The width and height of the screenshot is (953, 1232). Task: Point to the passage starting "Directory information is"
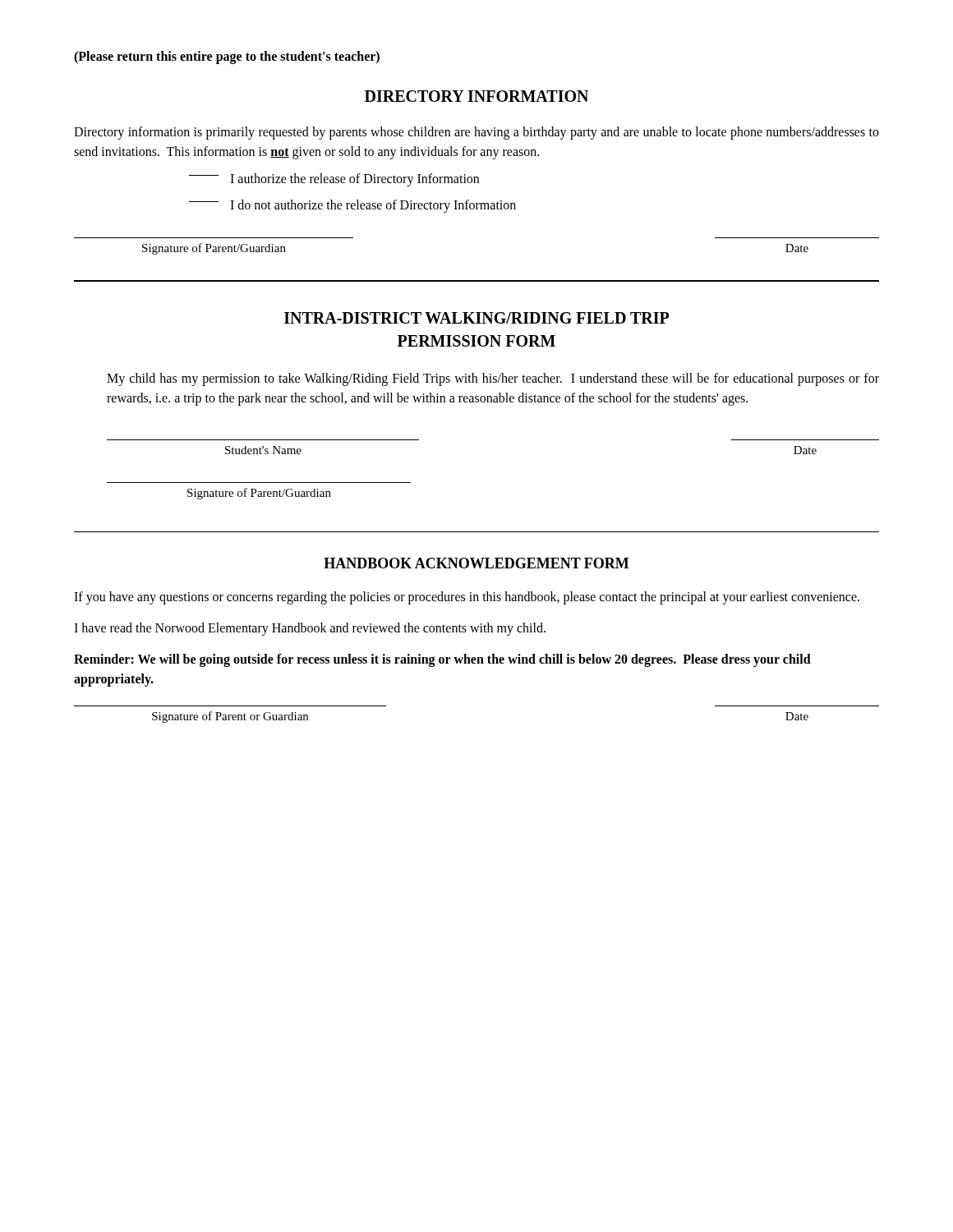tap(476, 142)
